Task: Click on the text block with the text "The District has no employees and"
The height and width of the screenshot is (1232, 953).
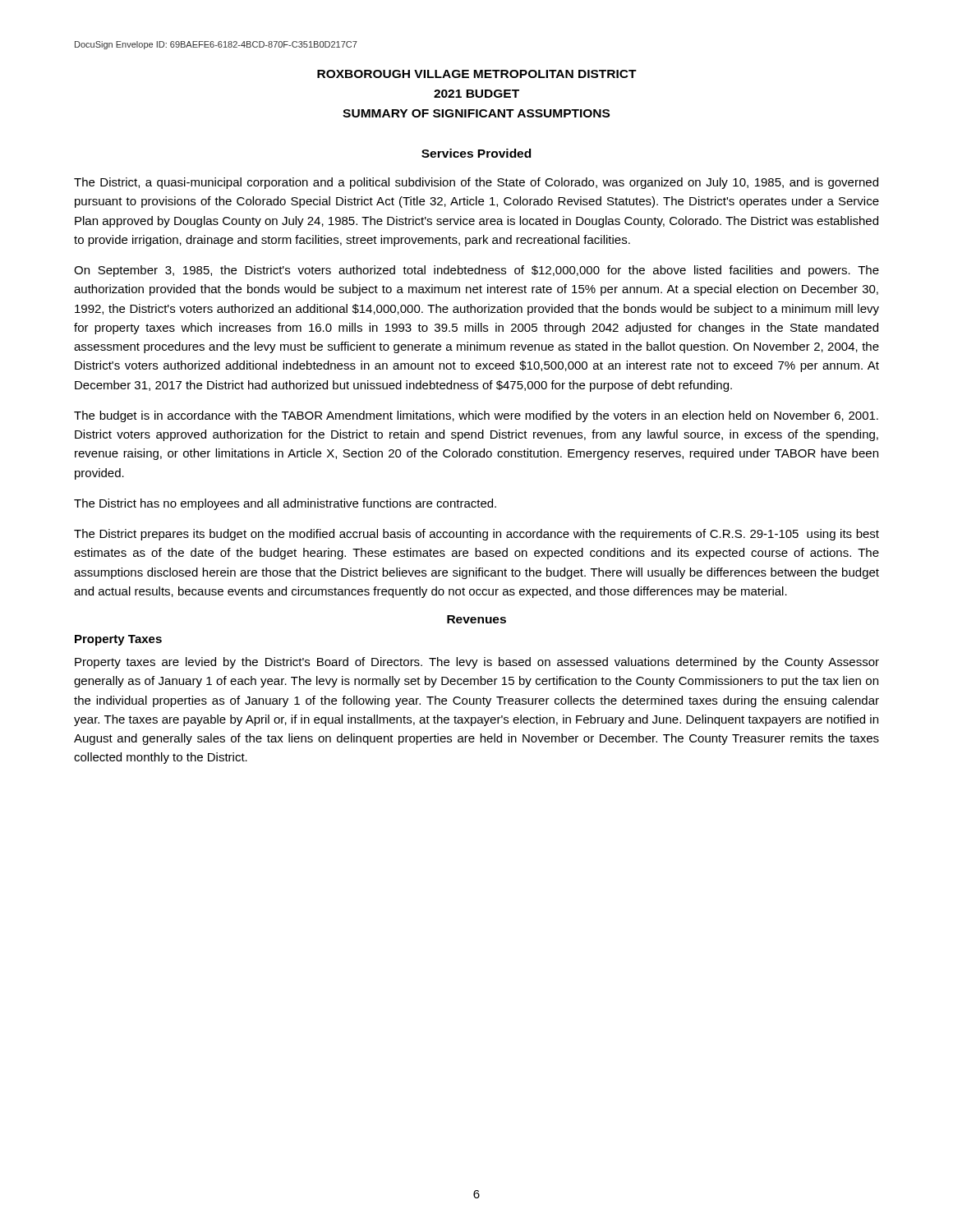Action: pos(286,503)
